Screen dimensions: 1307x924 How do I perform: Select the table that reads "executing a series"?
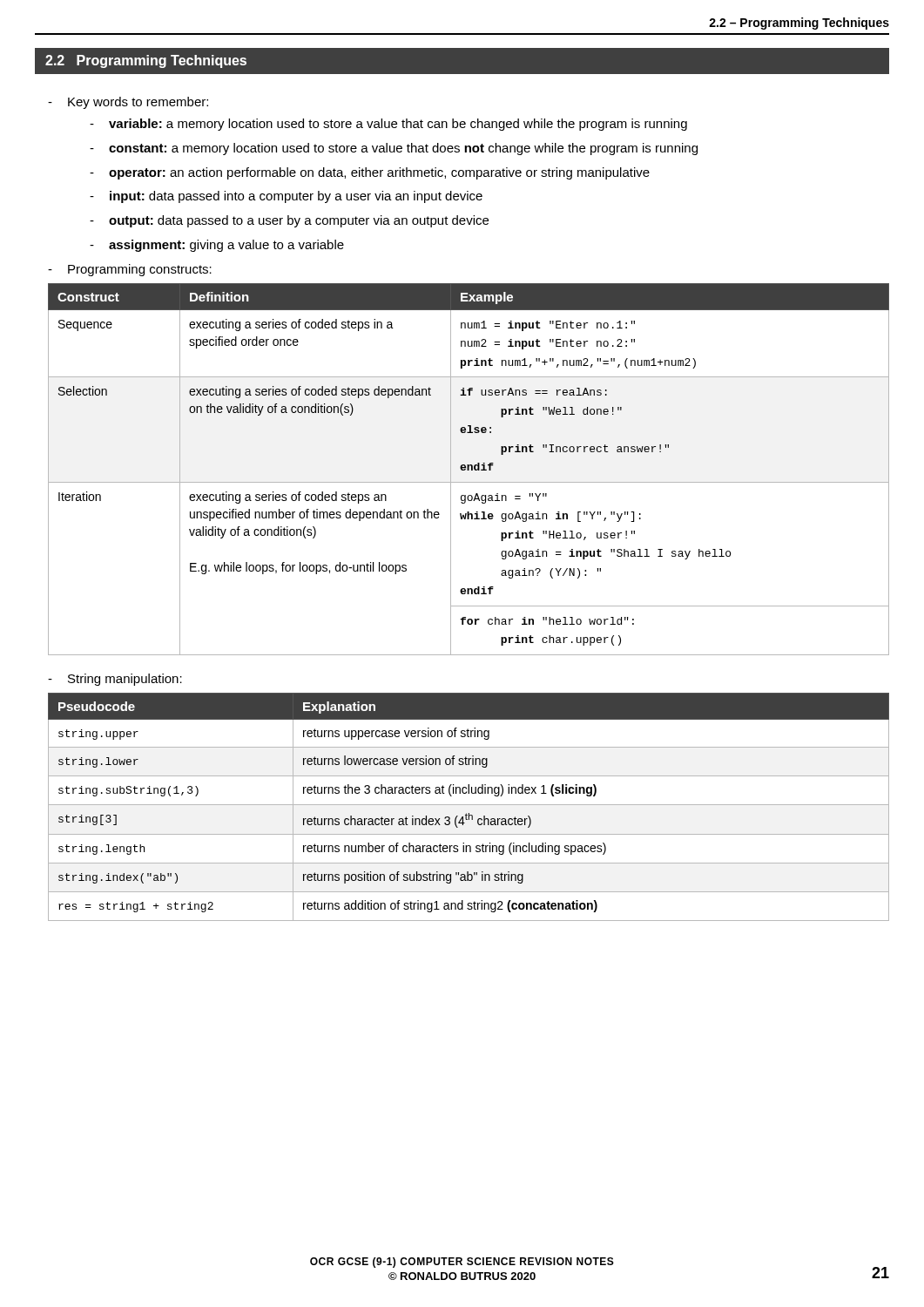coord(469,469)
